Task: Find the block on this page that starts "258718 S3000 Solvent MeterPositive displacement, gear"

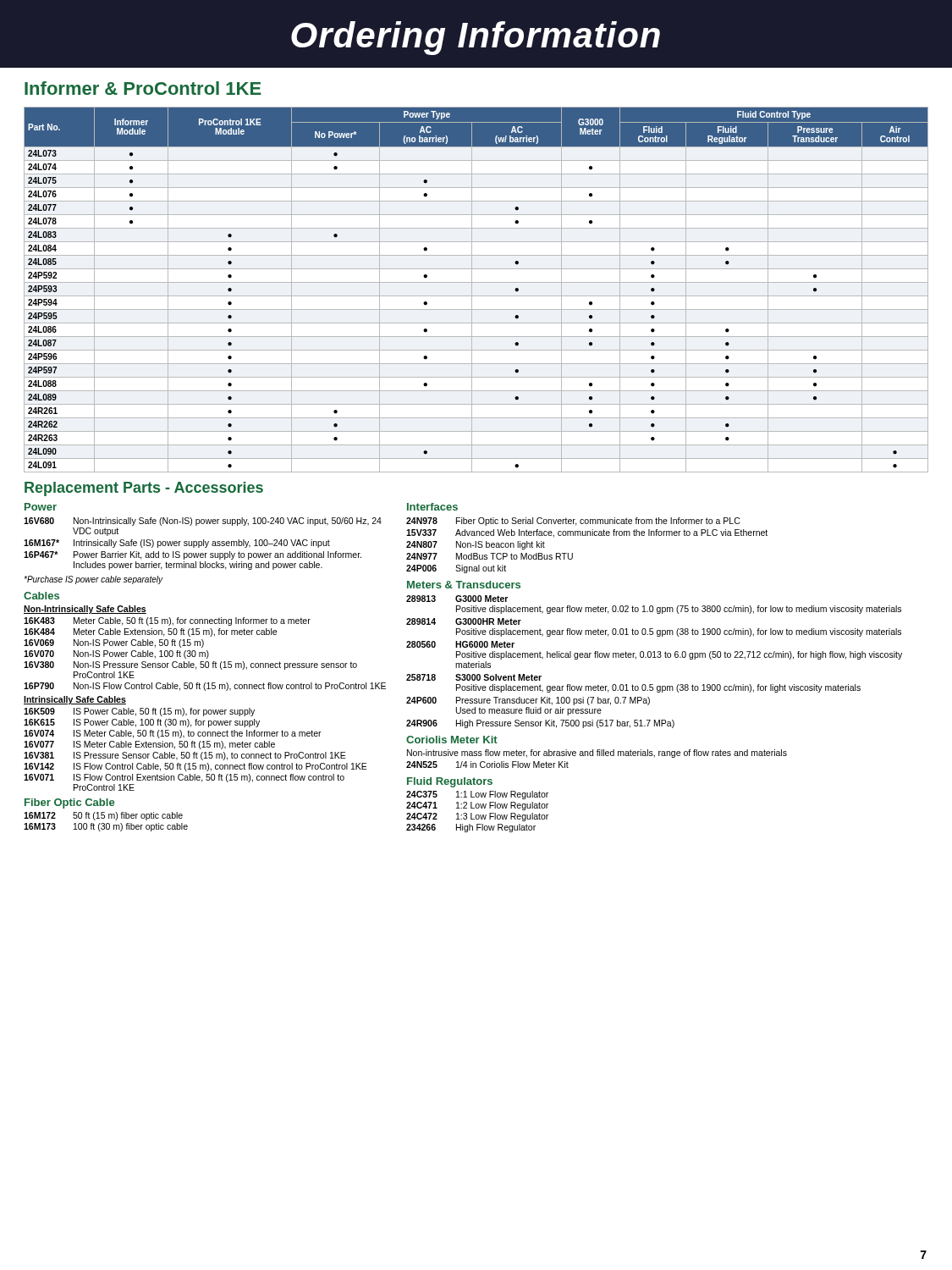Action: click(633, 682)
